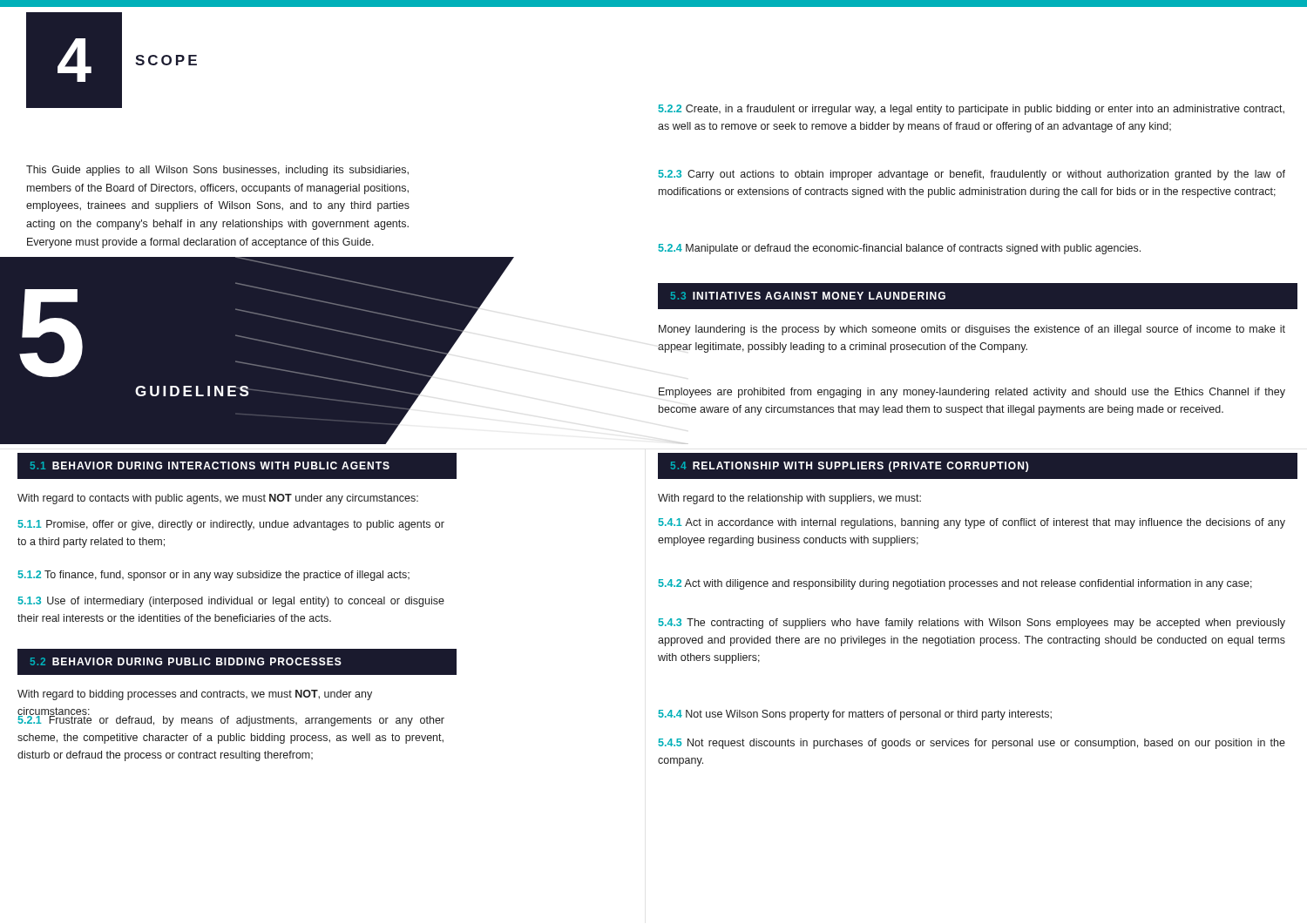1307x924 pixels.
Task: Click on the passage starting "5.2.1 Frustrate or defraud, by"
Action: [x=231, y=738]
